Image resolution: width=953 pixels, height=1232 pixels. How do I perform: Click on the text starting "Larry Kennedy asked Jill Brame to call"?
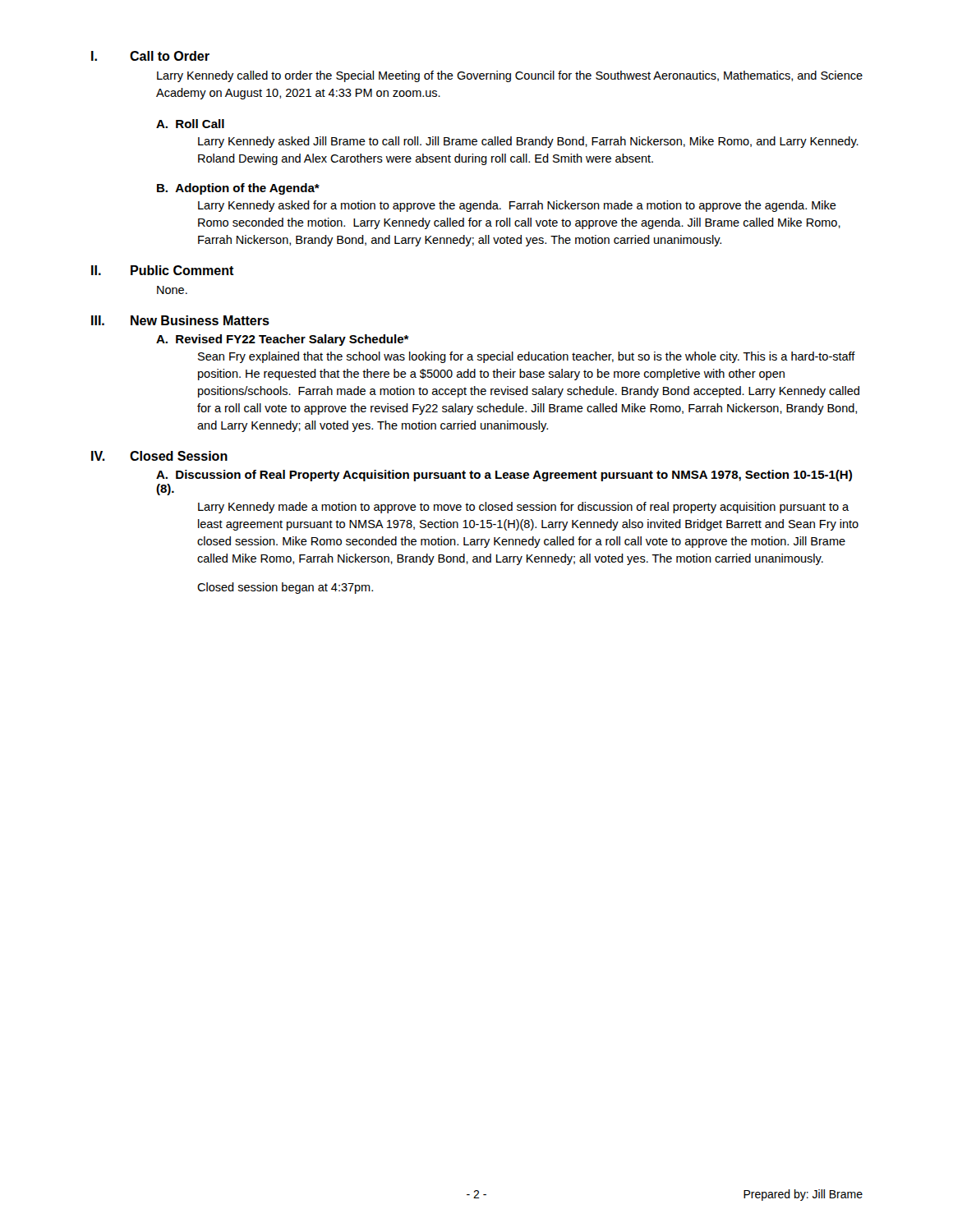coord(528,150)
